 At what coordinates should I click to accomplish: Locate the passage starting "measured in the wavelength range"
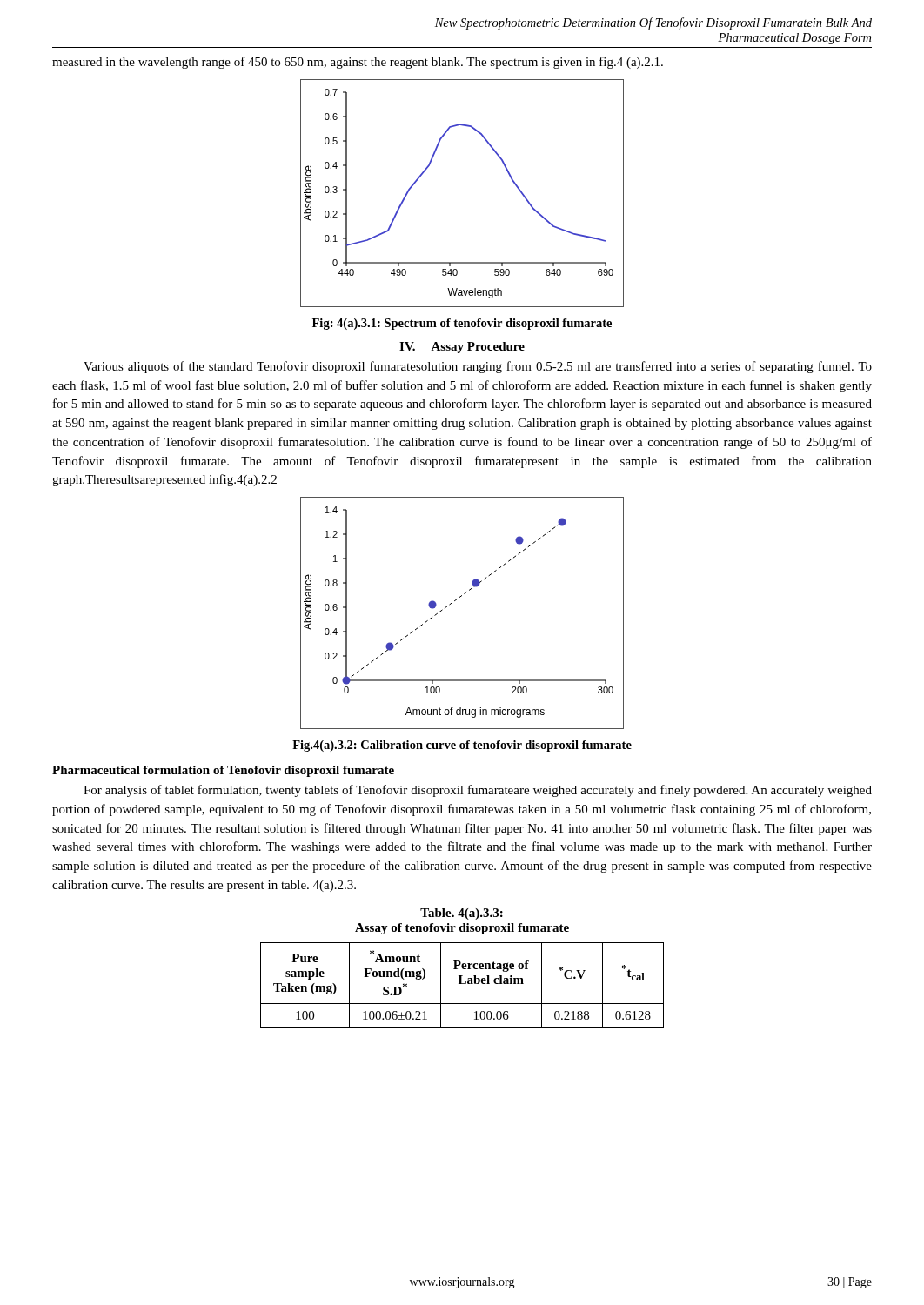click(x=462, y=63)
